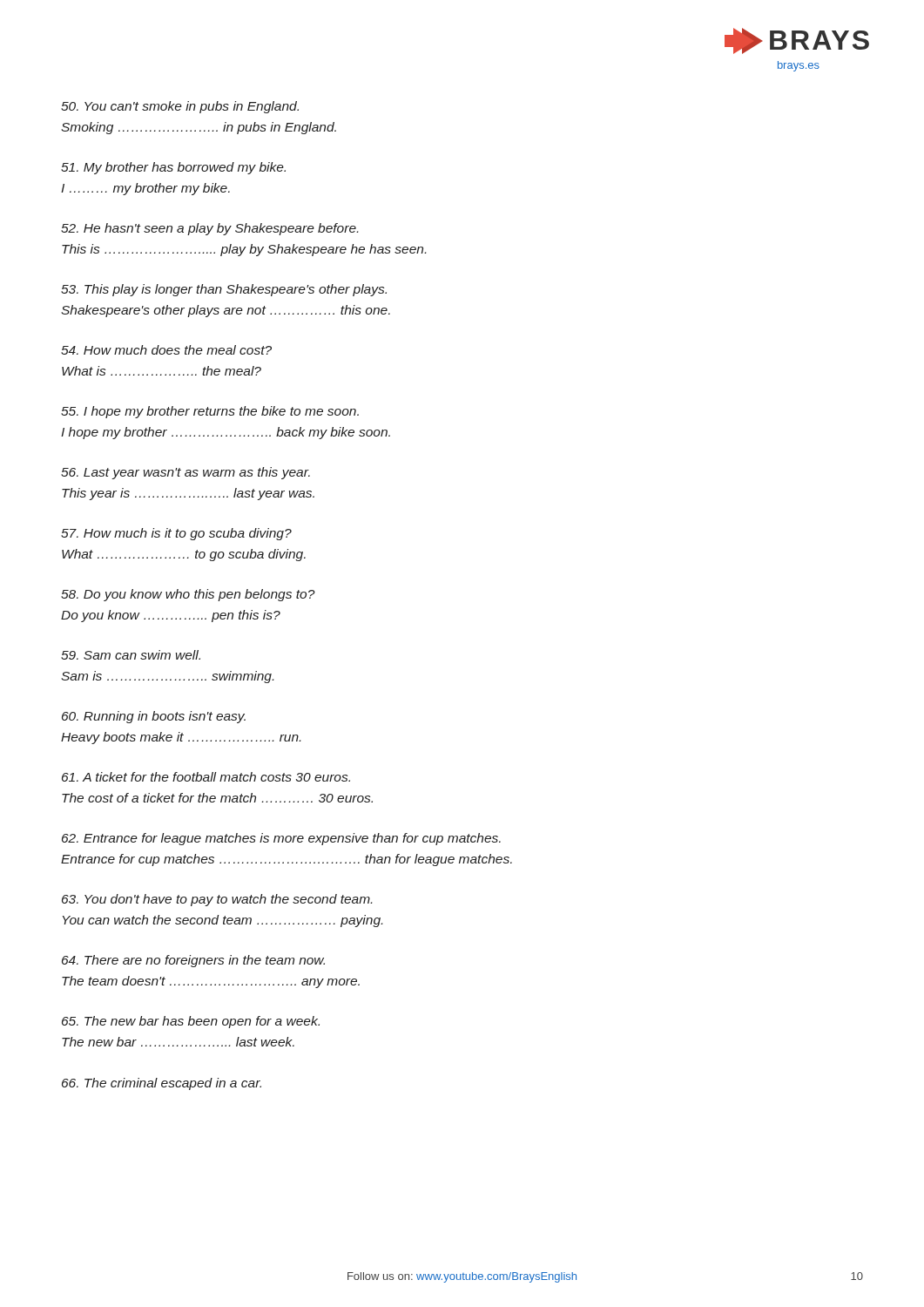Image resolution: width=924 pixels, height=1307 pixels.
Task: Click on the list item that reads "56. Last year"
Action: (x=185, y=473)
